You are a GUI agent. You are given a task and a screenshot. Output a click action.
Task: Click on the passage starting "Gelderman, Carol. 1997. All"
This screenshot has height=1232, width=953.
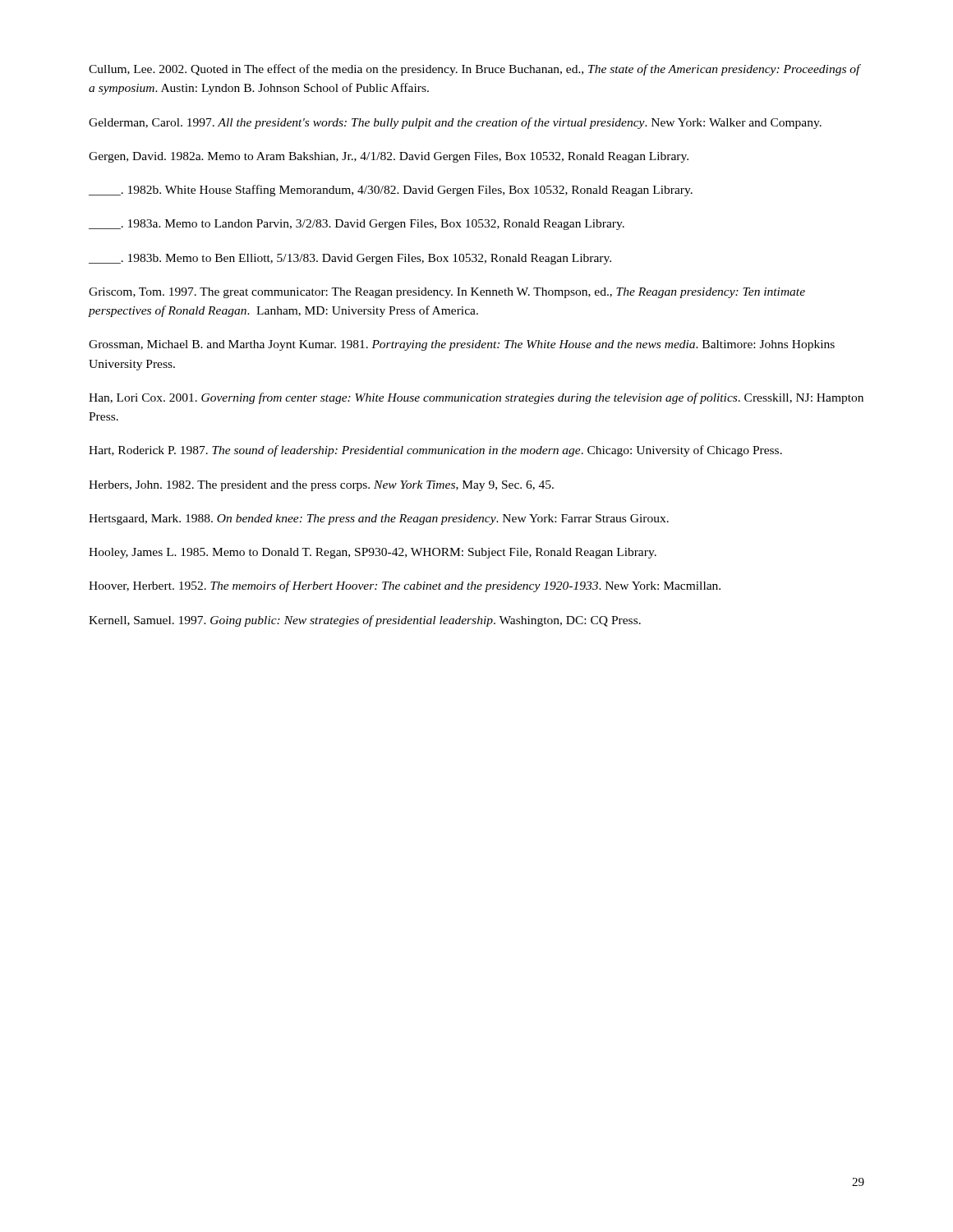pyautogui.click(x=455, y=122)
